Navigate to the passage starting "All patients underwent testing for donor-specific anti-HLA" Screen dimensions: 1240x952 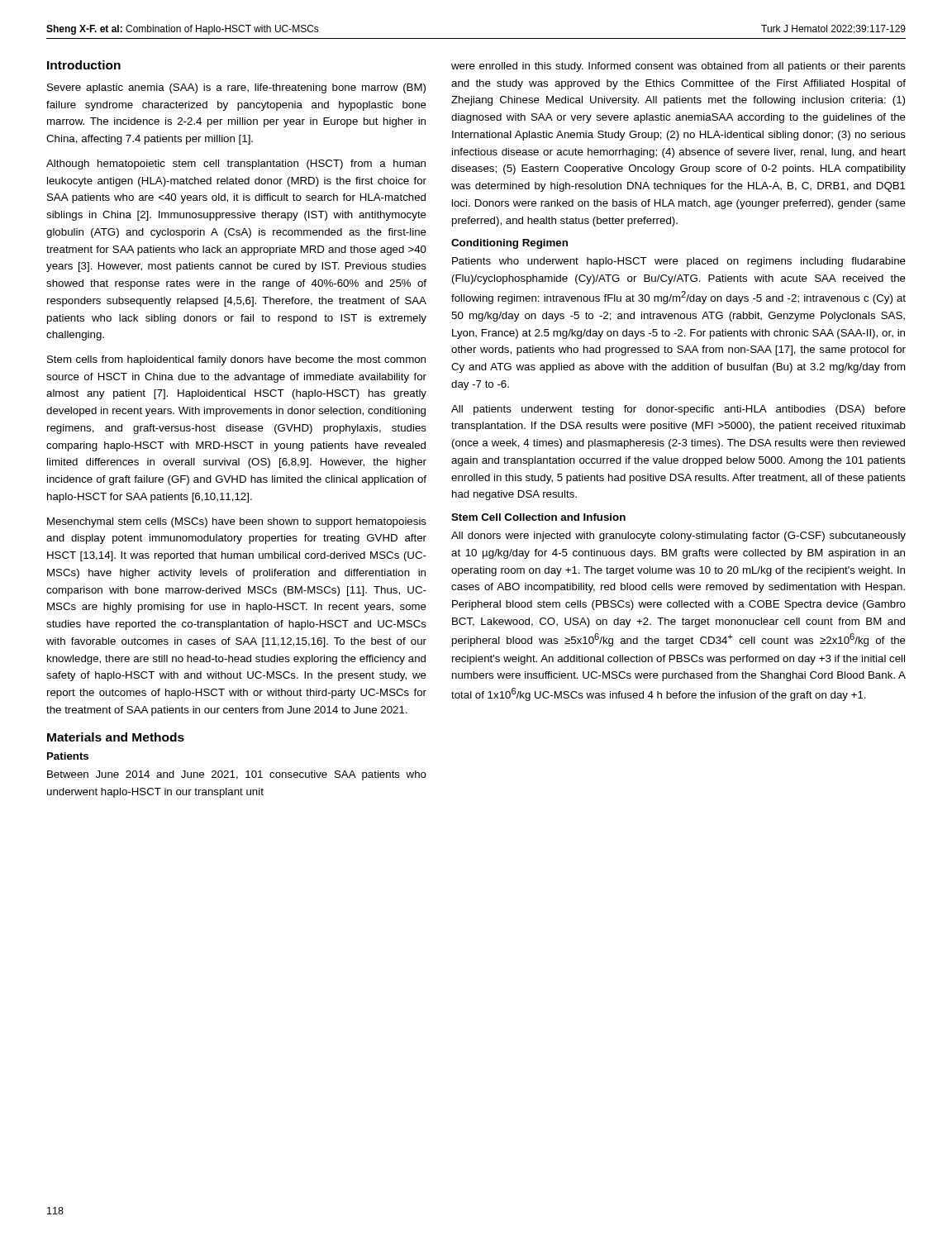pyautogui.click(x=678, y=452)
